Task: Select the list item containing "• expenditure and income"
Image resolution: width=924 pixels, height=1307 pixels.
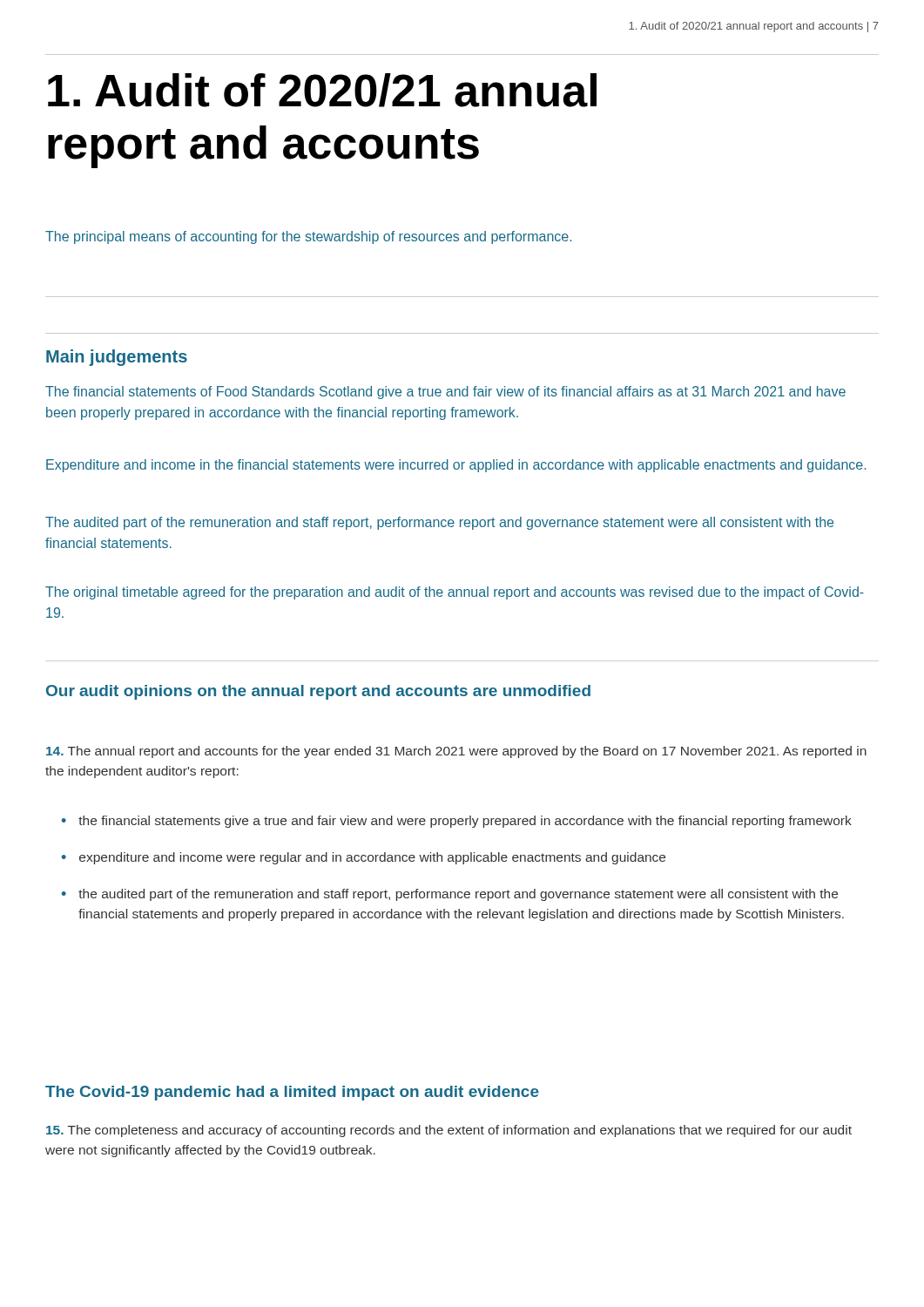Action: [470, 858]
